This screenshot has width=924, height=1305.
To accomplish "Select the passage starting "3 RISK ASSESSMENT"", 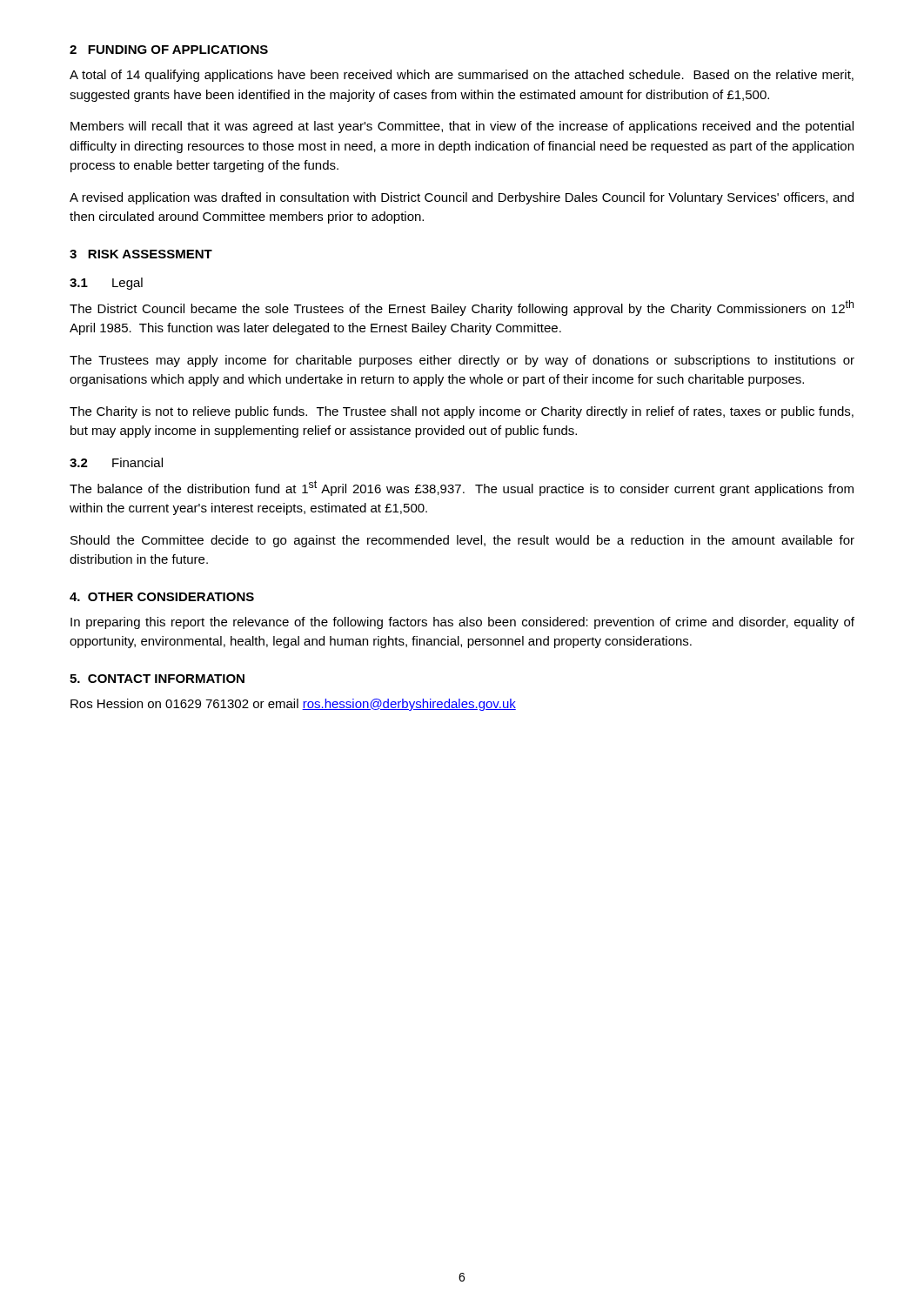I will point(141,253).
